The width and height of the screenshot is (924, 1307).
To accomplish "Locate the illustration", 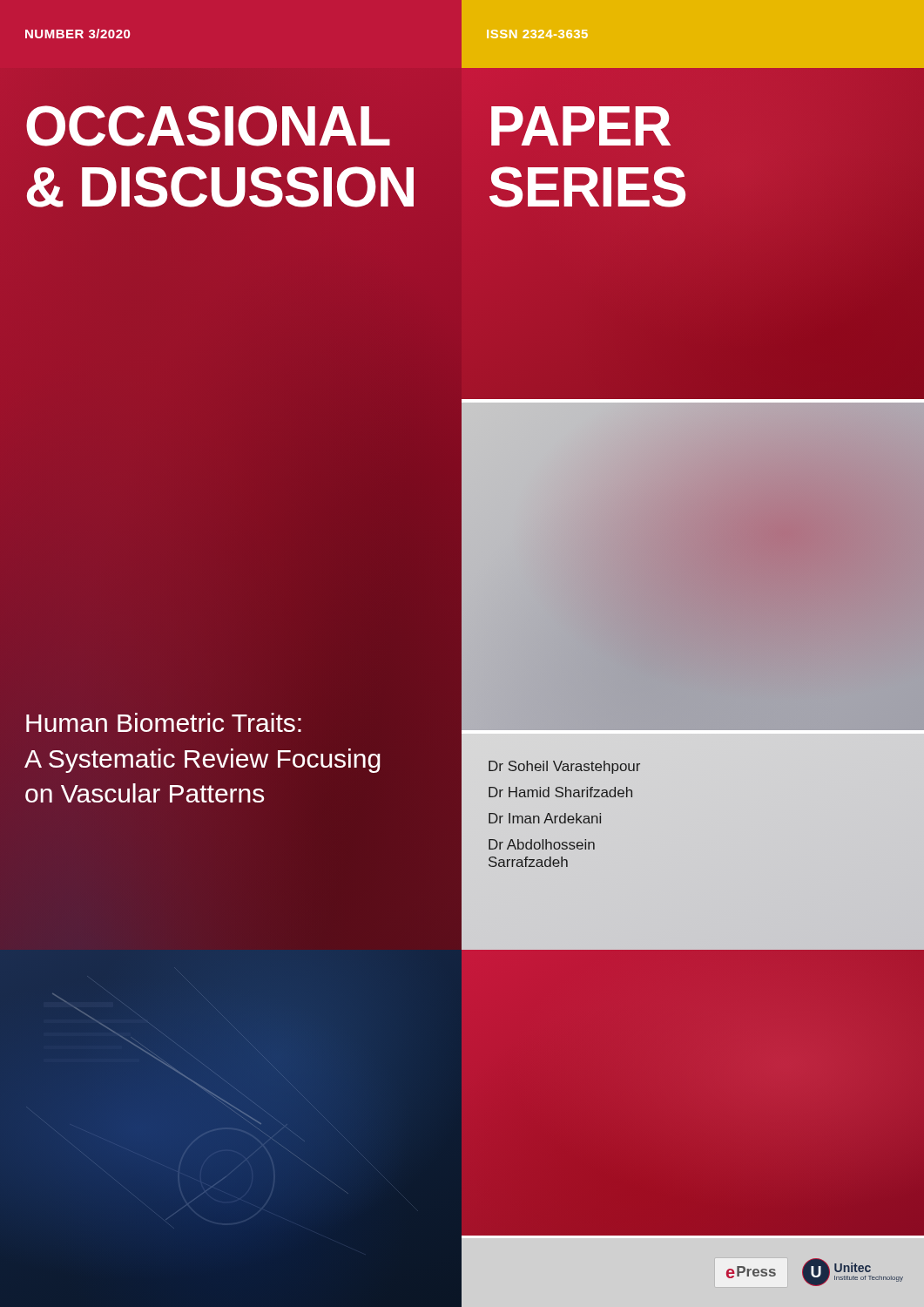I will pyautogui.click(x=231, y=1128).
